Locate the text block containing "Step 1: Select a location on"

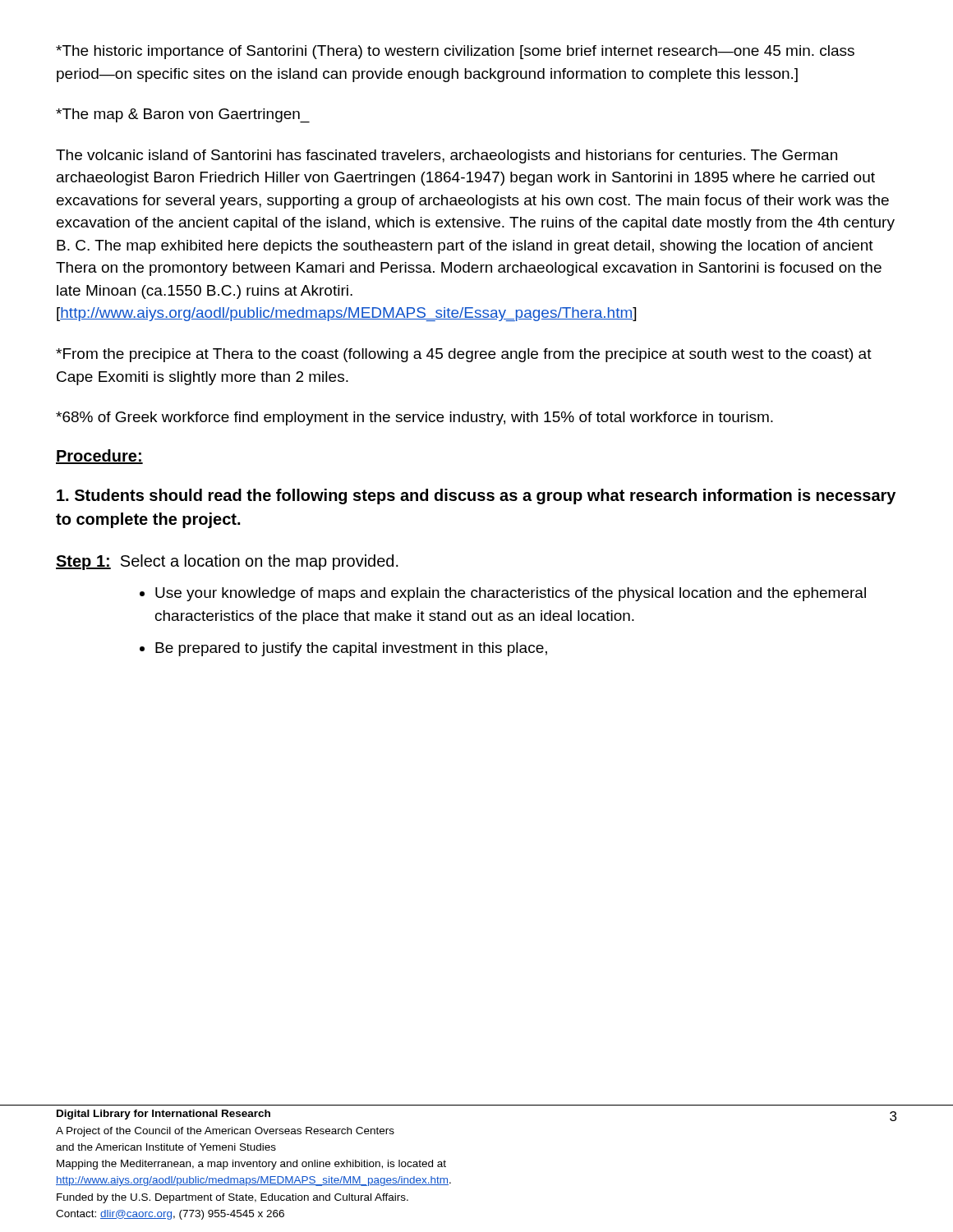point(228,561)
